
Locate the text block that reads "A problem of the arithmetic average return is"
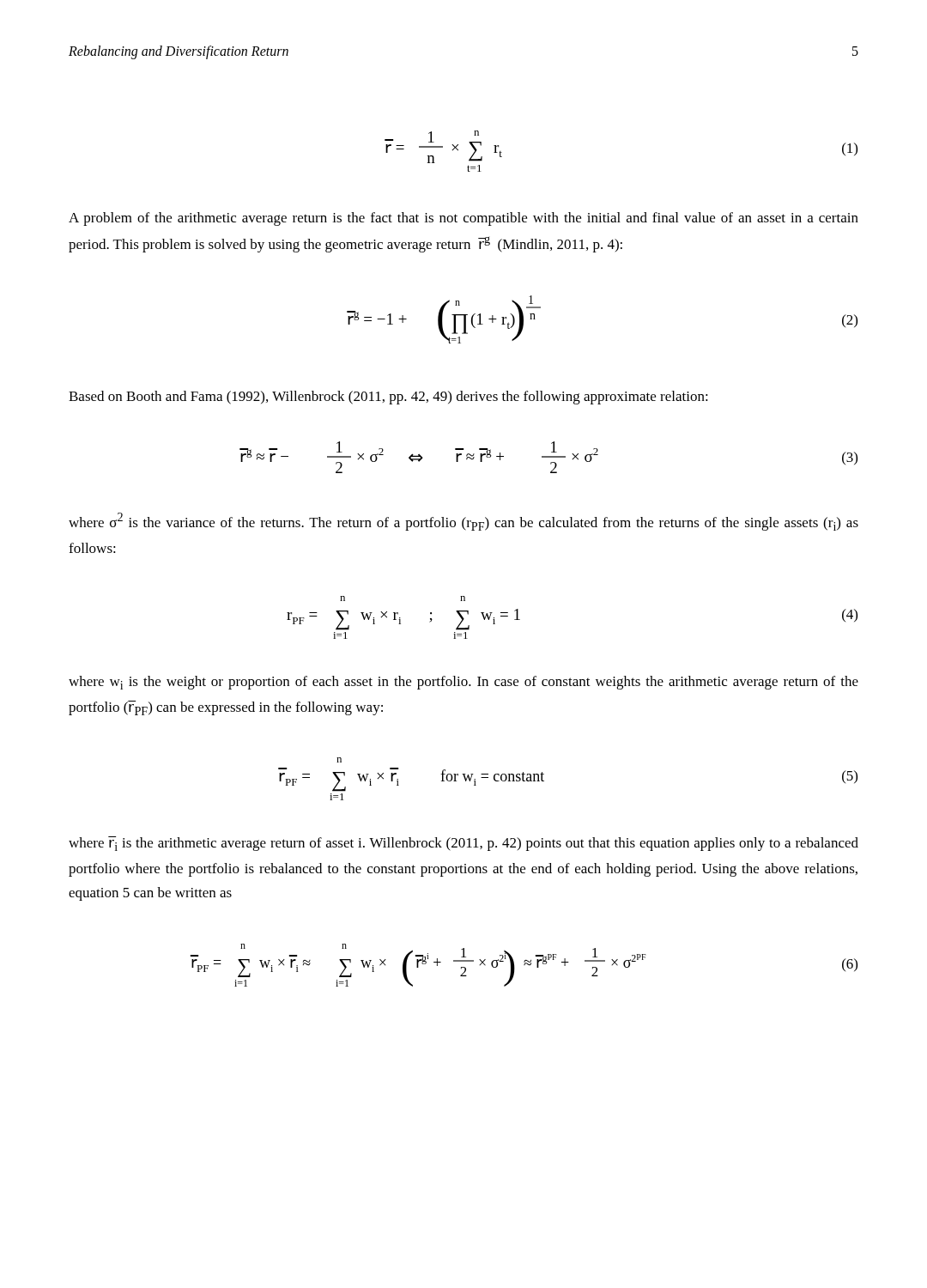pyautogui.click(x=464, y=231)
